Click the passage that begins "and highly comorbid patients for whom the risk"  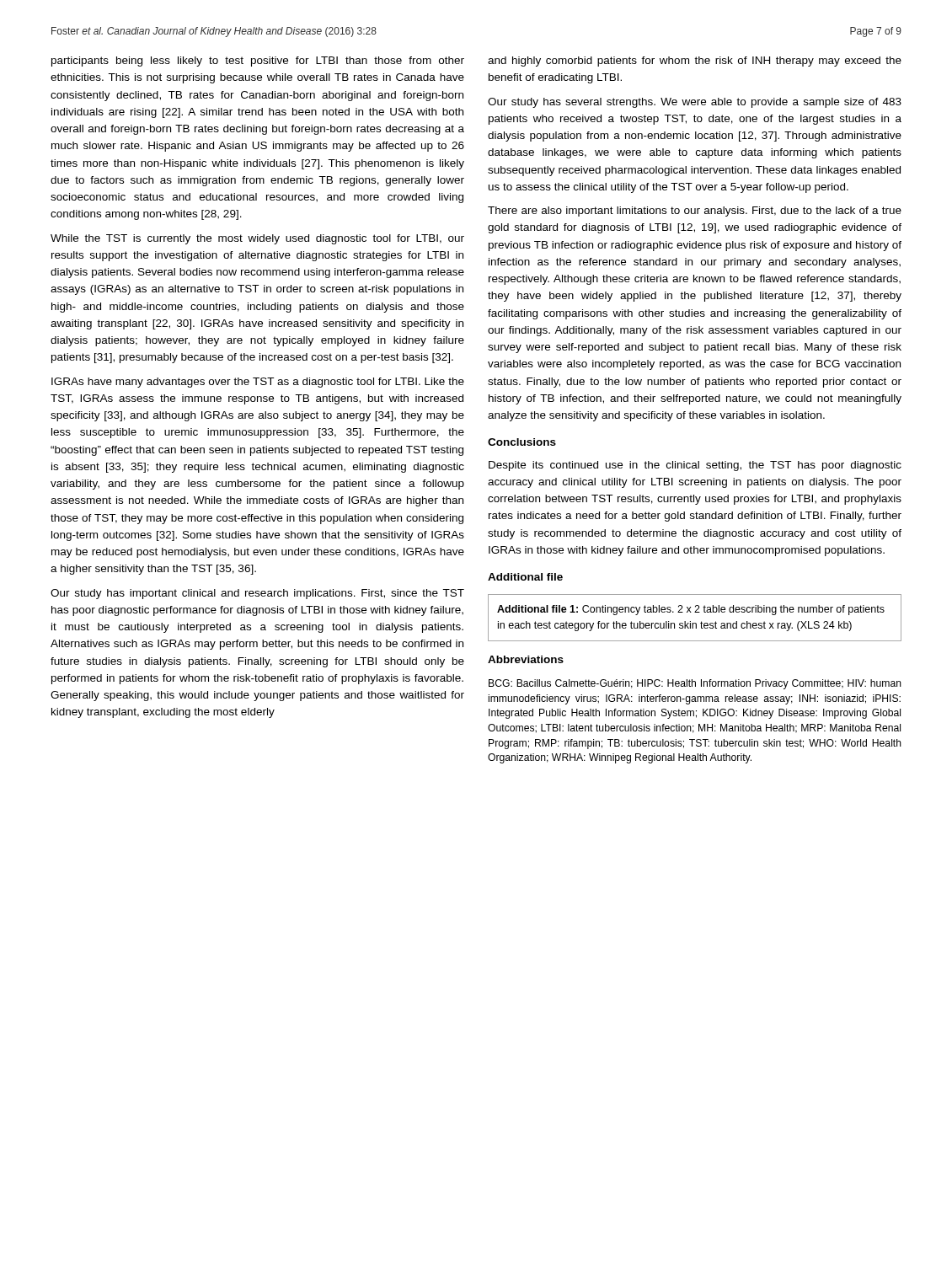(x=695, y=69)
